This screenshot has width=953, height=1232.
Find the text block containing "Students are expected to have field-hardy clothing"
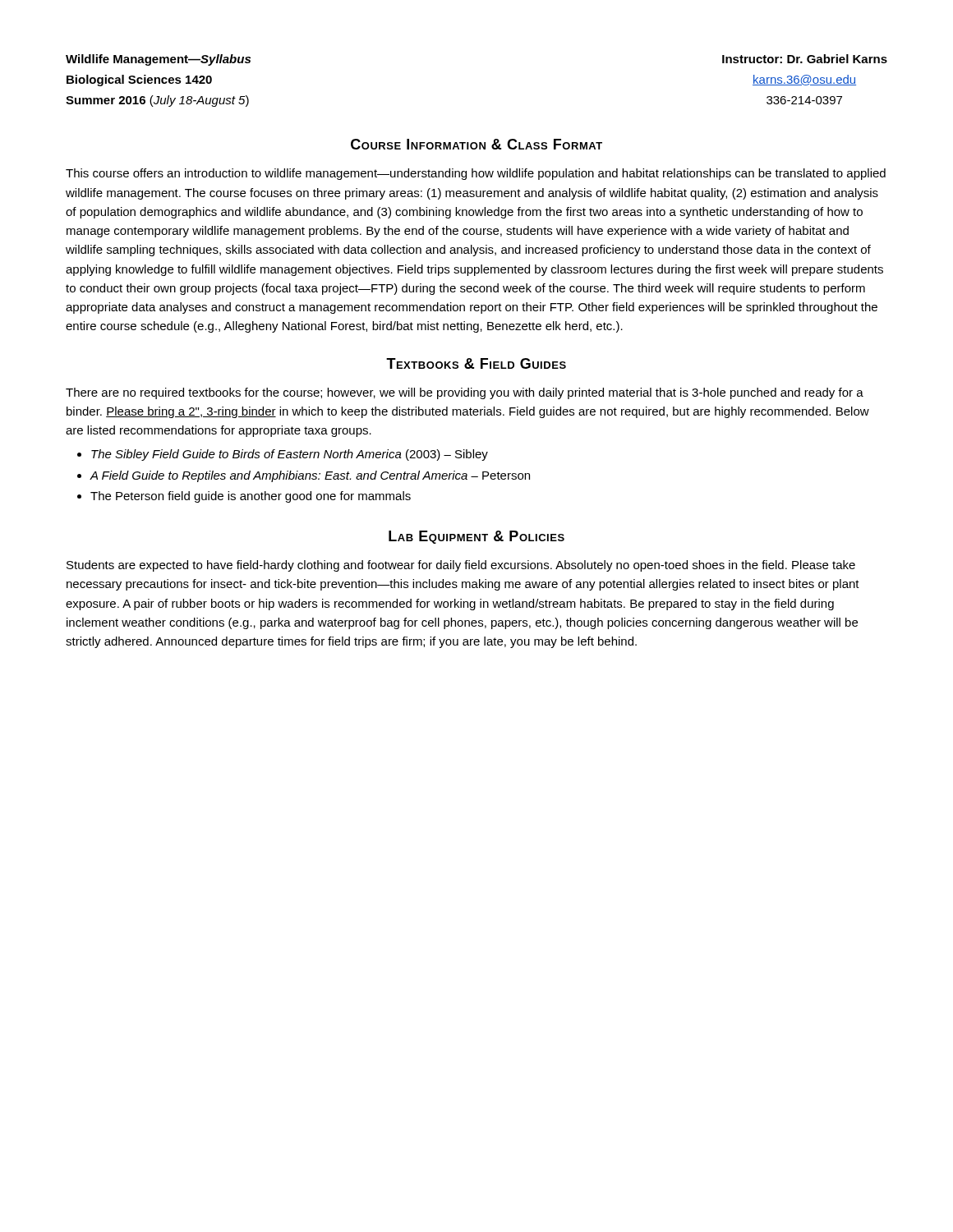pos(462,603)
